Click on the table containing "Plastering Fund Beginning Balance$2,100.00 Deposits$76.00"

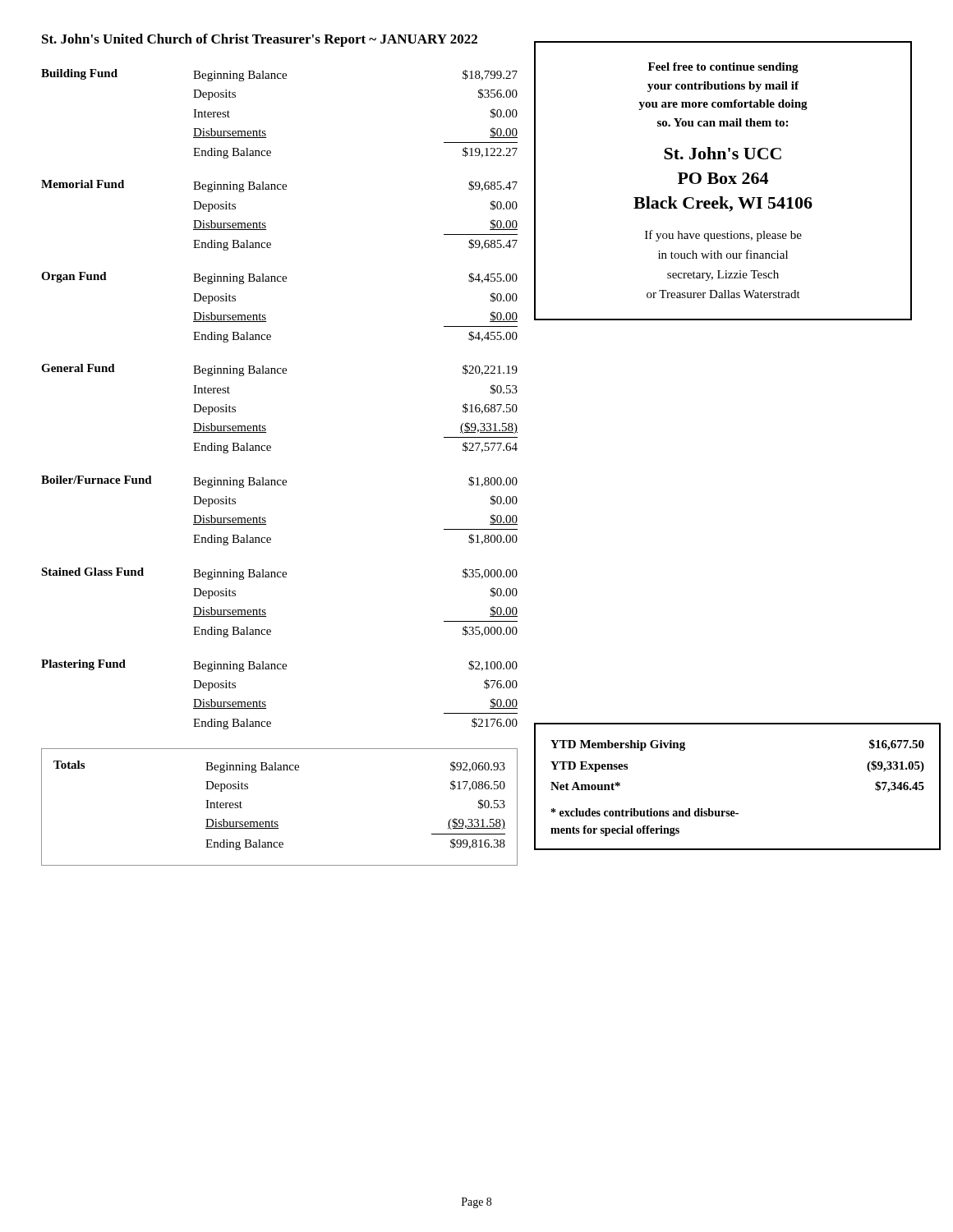coord(279,694)
